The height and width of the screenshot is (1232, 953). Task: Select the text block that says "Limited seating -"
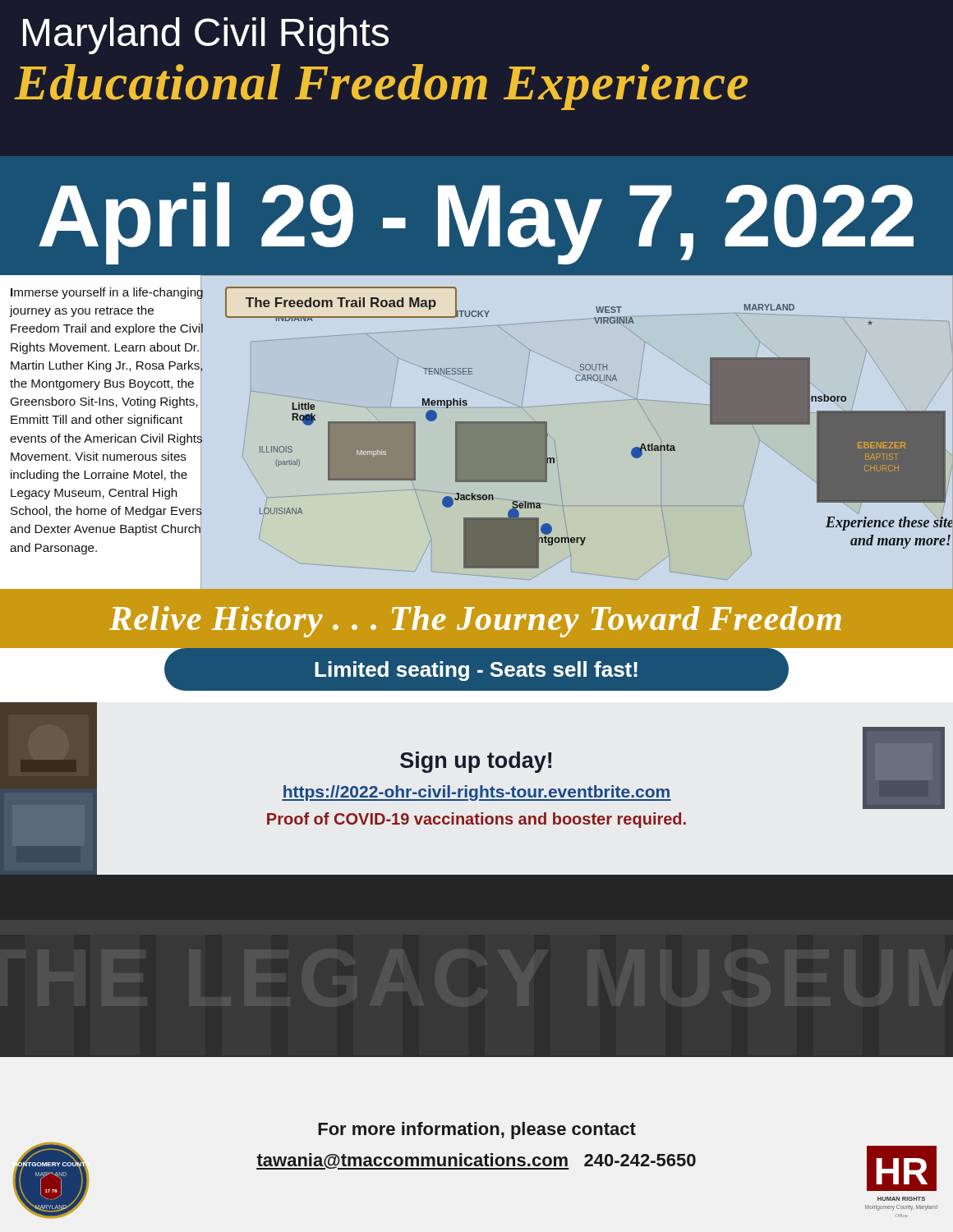tap(476, 669)
